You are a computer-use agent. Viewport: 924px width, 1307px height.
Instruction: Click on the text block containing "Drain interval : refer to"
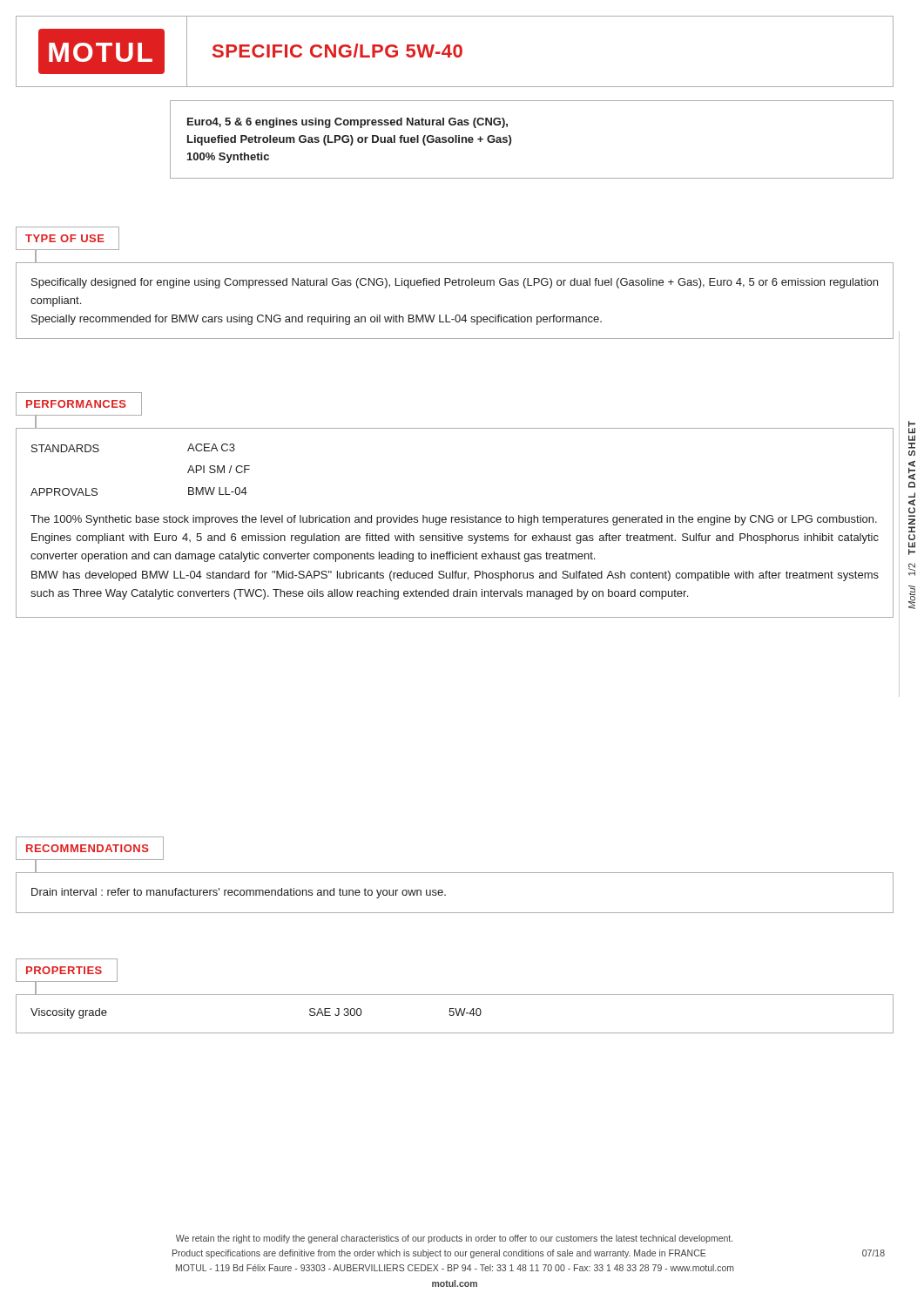click(x=239, y=892)
